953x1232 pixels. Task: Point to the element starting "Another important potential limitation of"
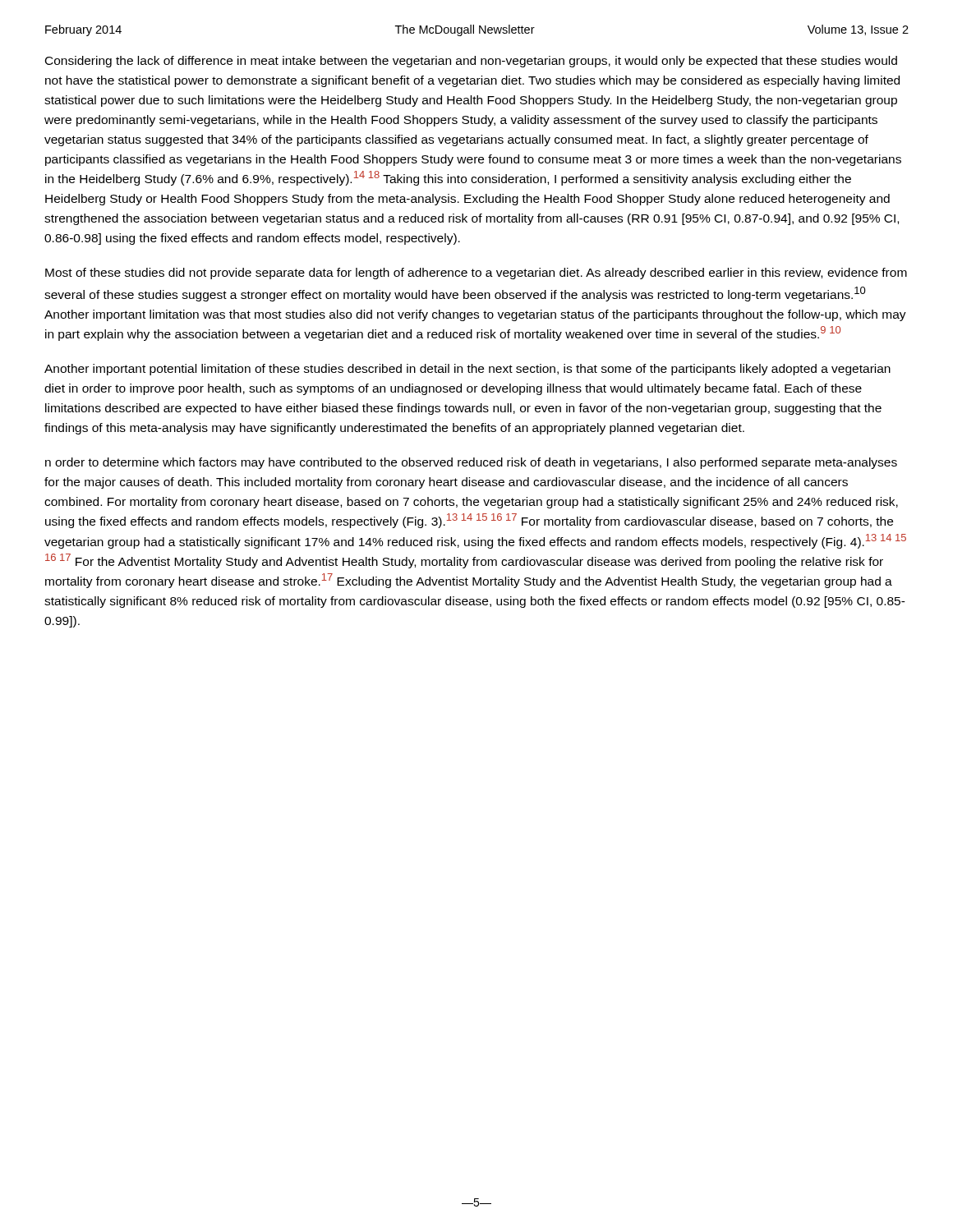(x=468, y=398)
